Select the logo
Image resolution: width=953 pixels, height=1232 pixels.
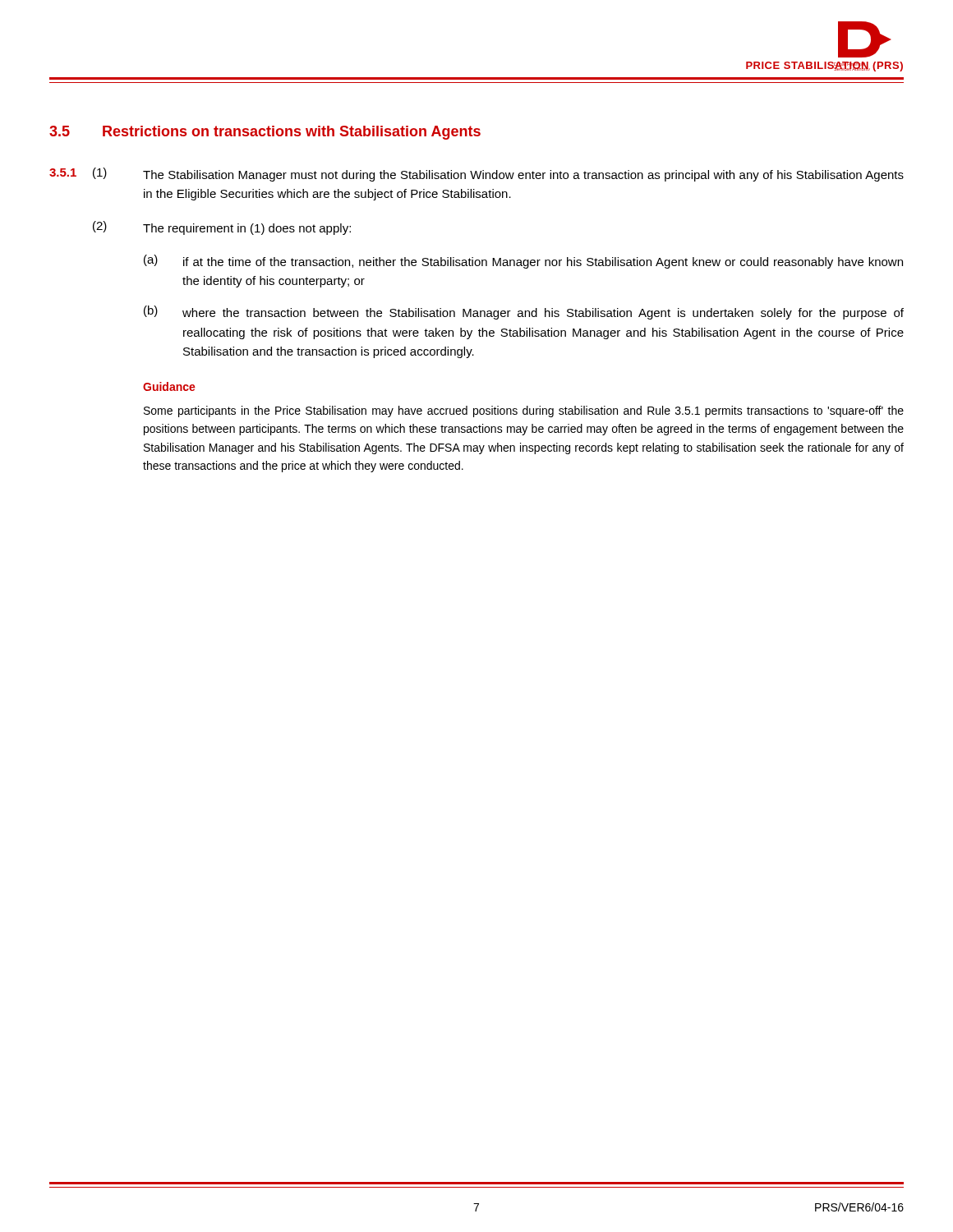click(867, 43)
